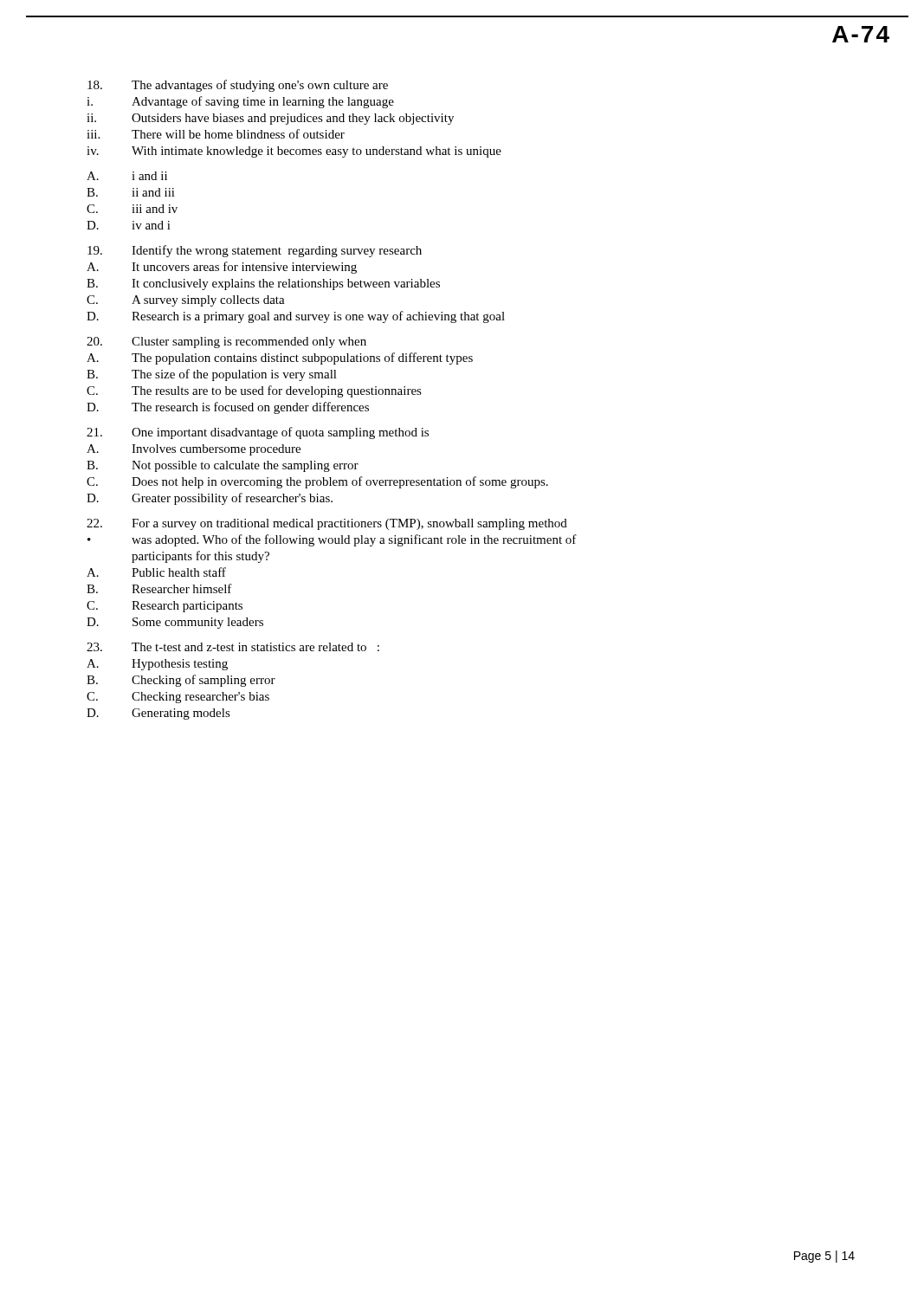
Task: Find the list item with the text "C. Research participants"
Action: click(x=165, y=607)
